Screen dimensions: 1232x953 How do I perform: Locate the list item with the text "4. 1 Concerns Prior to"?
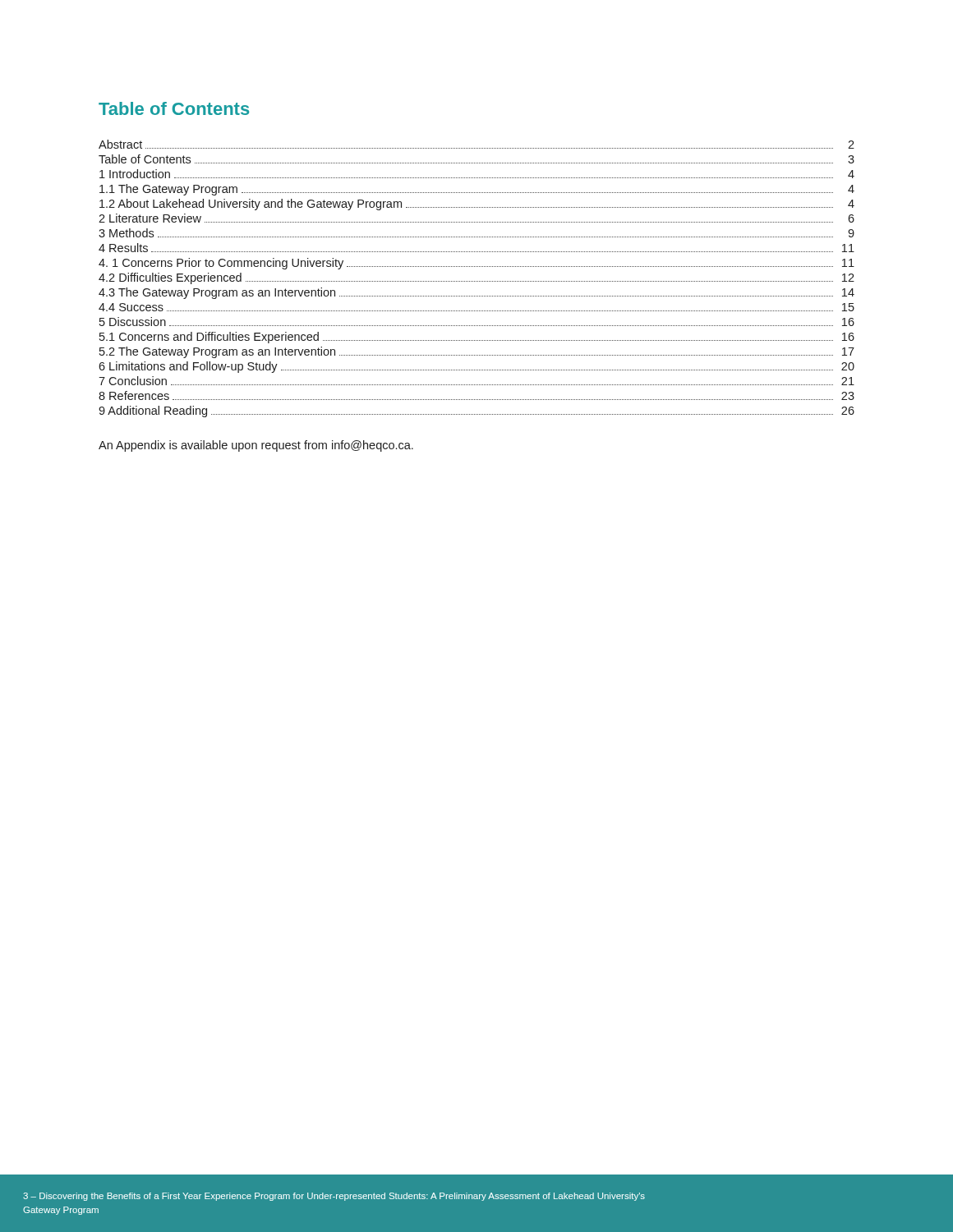click(476, 263)
